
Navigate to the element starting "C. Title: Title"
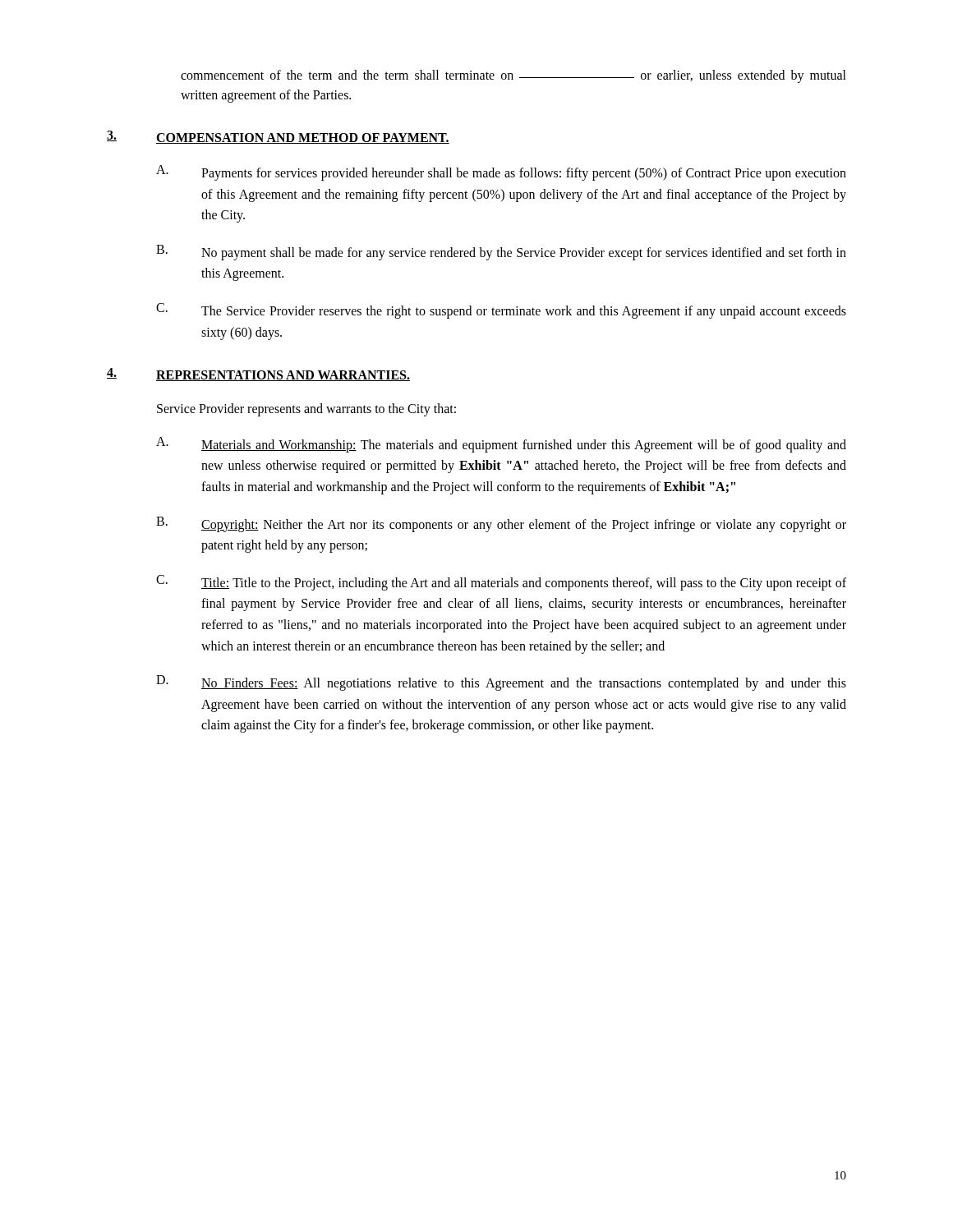coord(501,614)
